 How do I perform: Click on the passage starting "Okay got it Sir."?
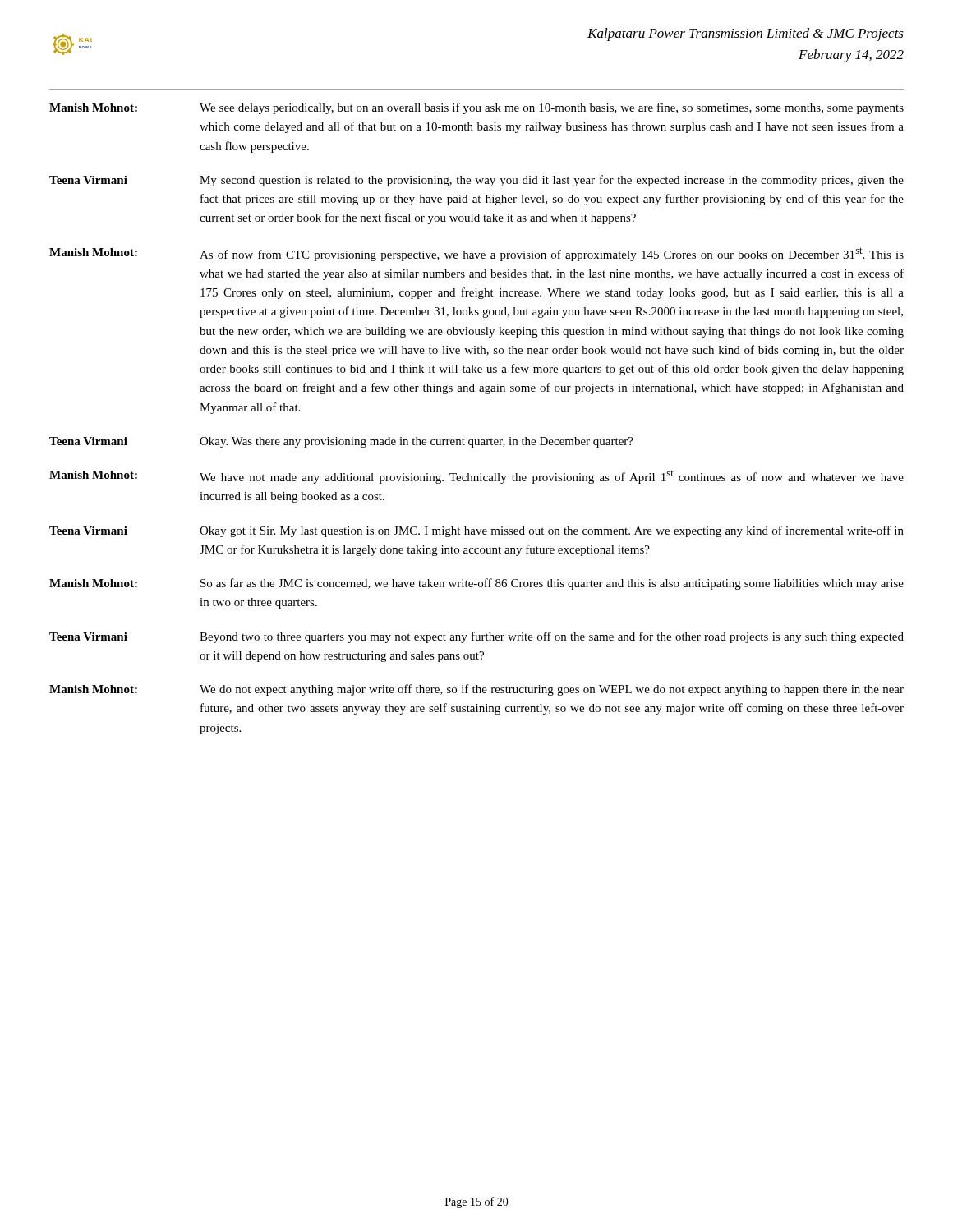[x=552, y=540]
